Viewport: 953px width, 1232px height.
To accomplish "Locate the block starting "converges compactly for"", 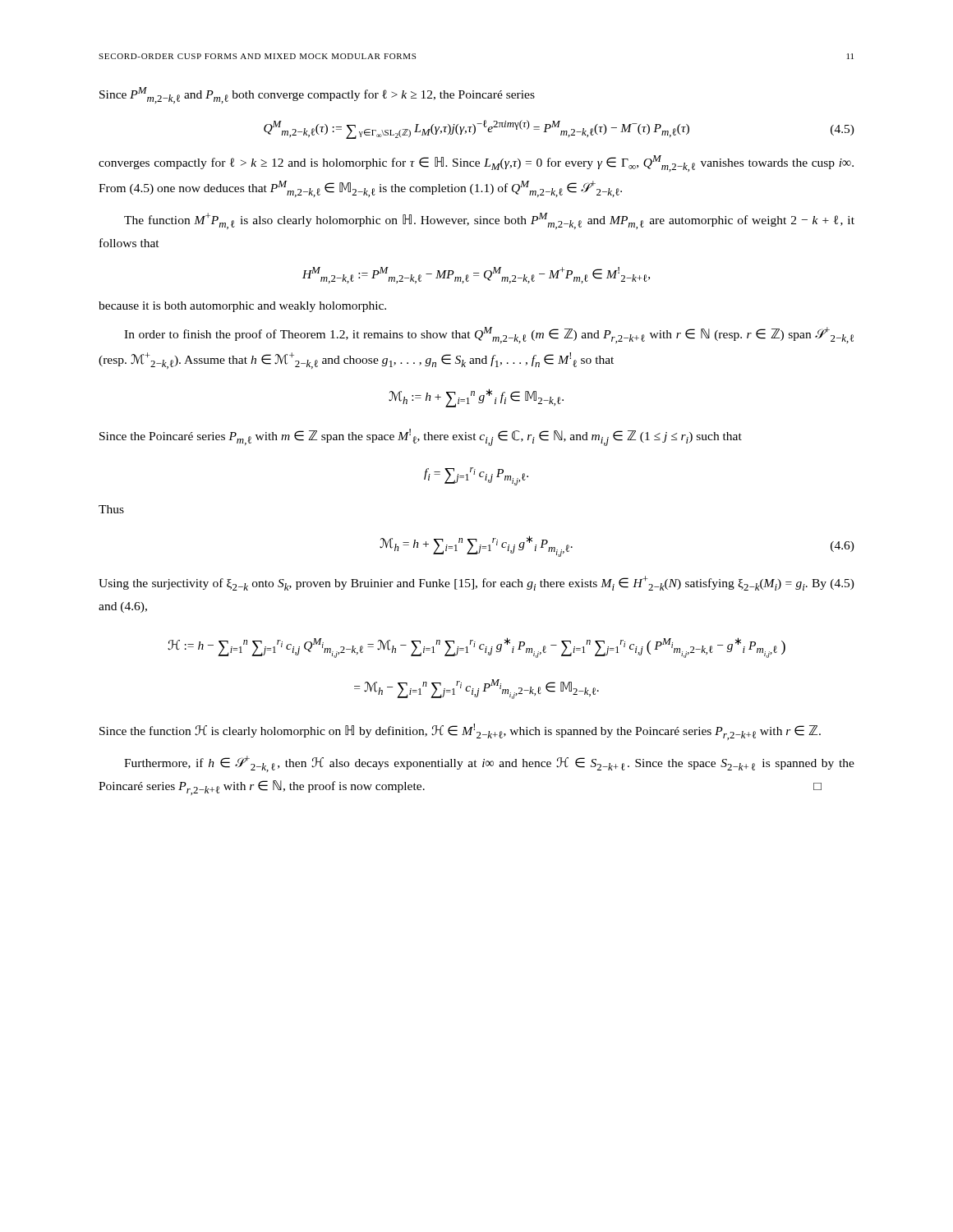I will pyautogui.click(x=476, y=175).
